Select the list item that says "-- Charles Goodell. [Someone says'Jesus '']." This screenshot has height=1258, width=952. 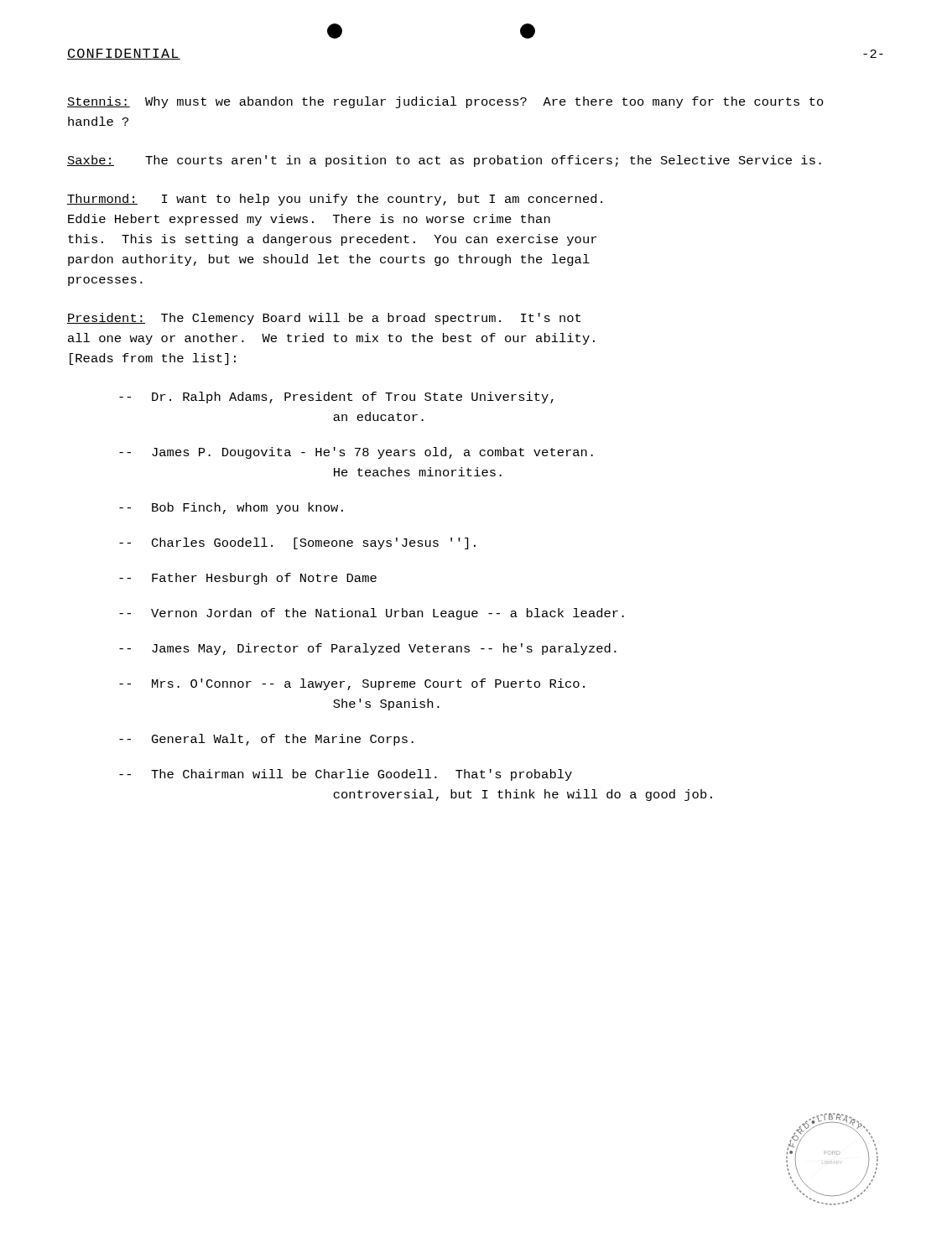pos(297,543)
